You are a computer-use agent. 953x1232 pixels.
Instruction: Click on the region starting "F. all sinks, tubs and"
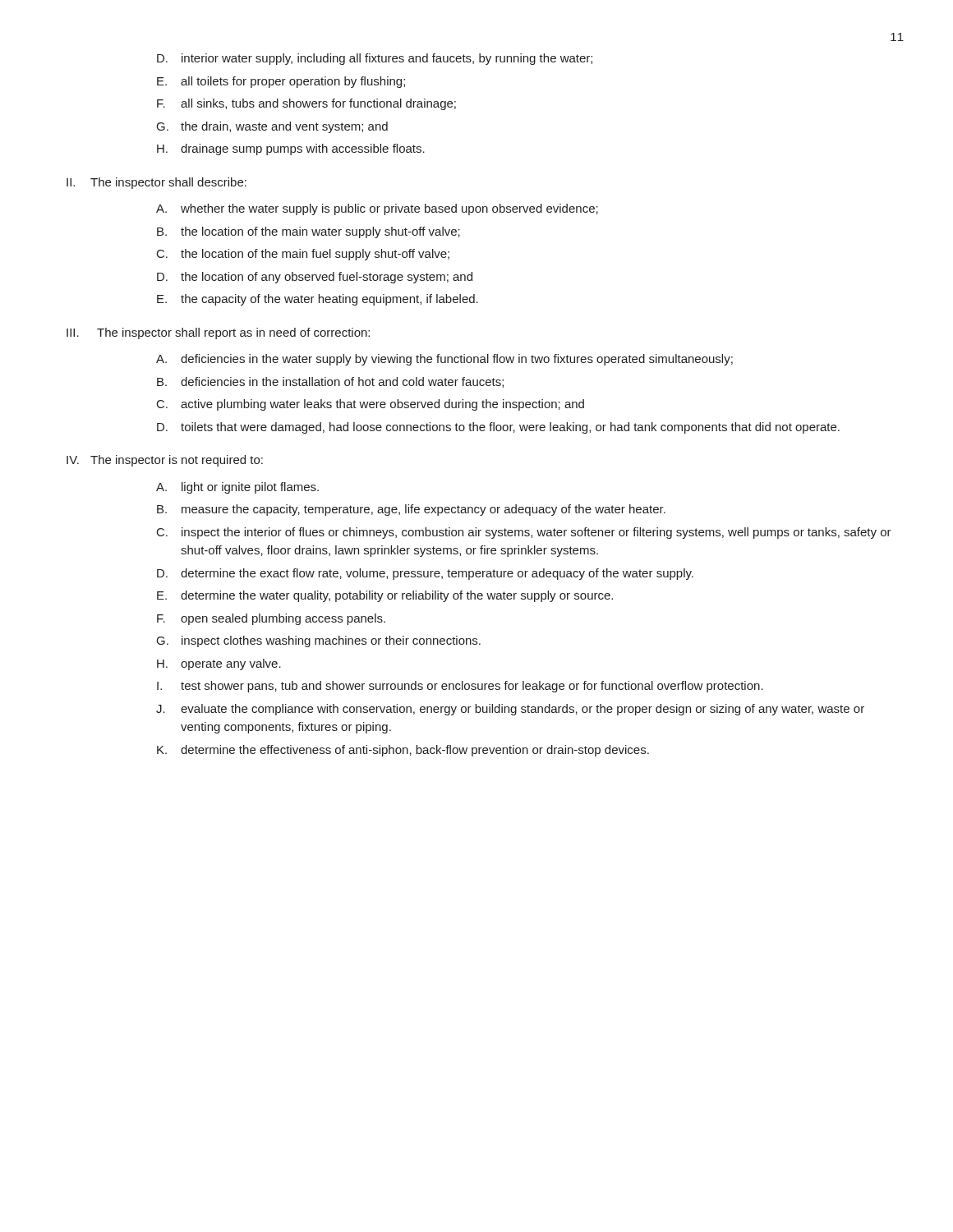306,104
